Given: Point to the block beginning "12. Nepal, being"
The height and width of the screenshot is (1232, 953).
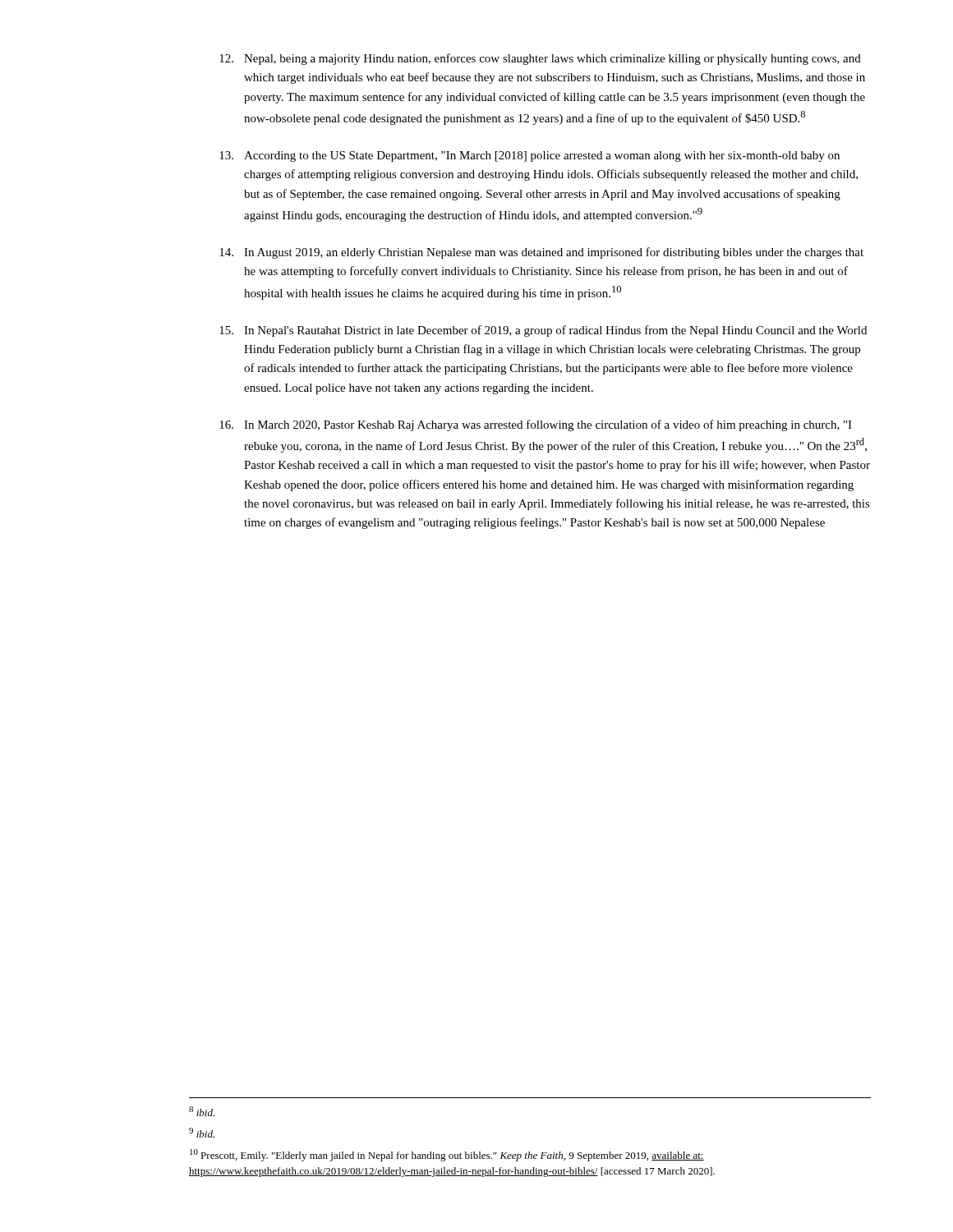Looking at the screenshot, I should (530, 89).
